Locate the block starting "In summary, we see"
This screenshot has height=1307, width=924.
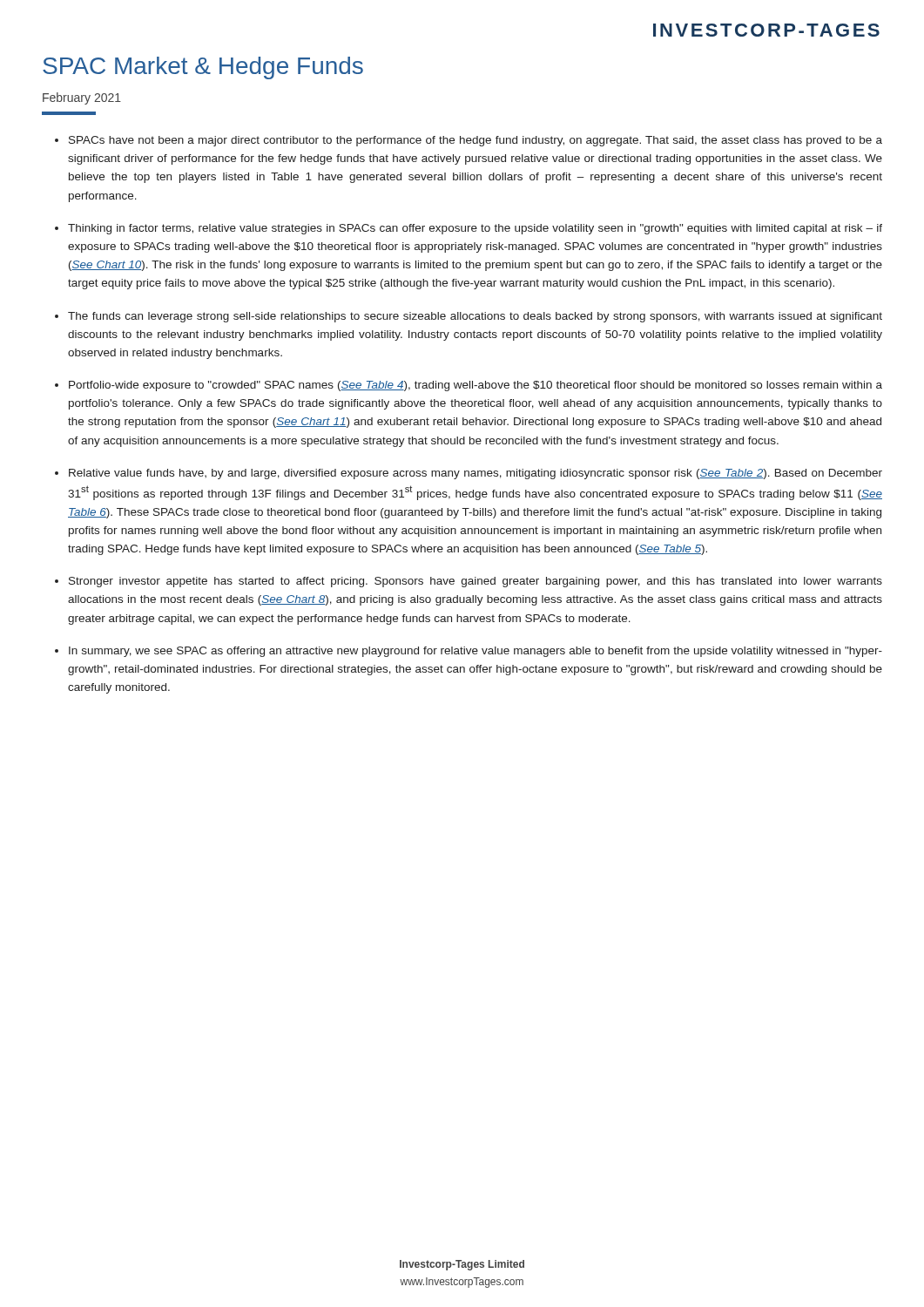tap(475, 669)
